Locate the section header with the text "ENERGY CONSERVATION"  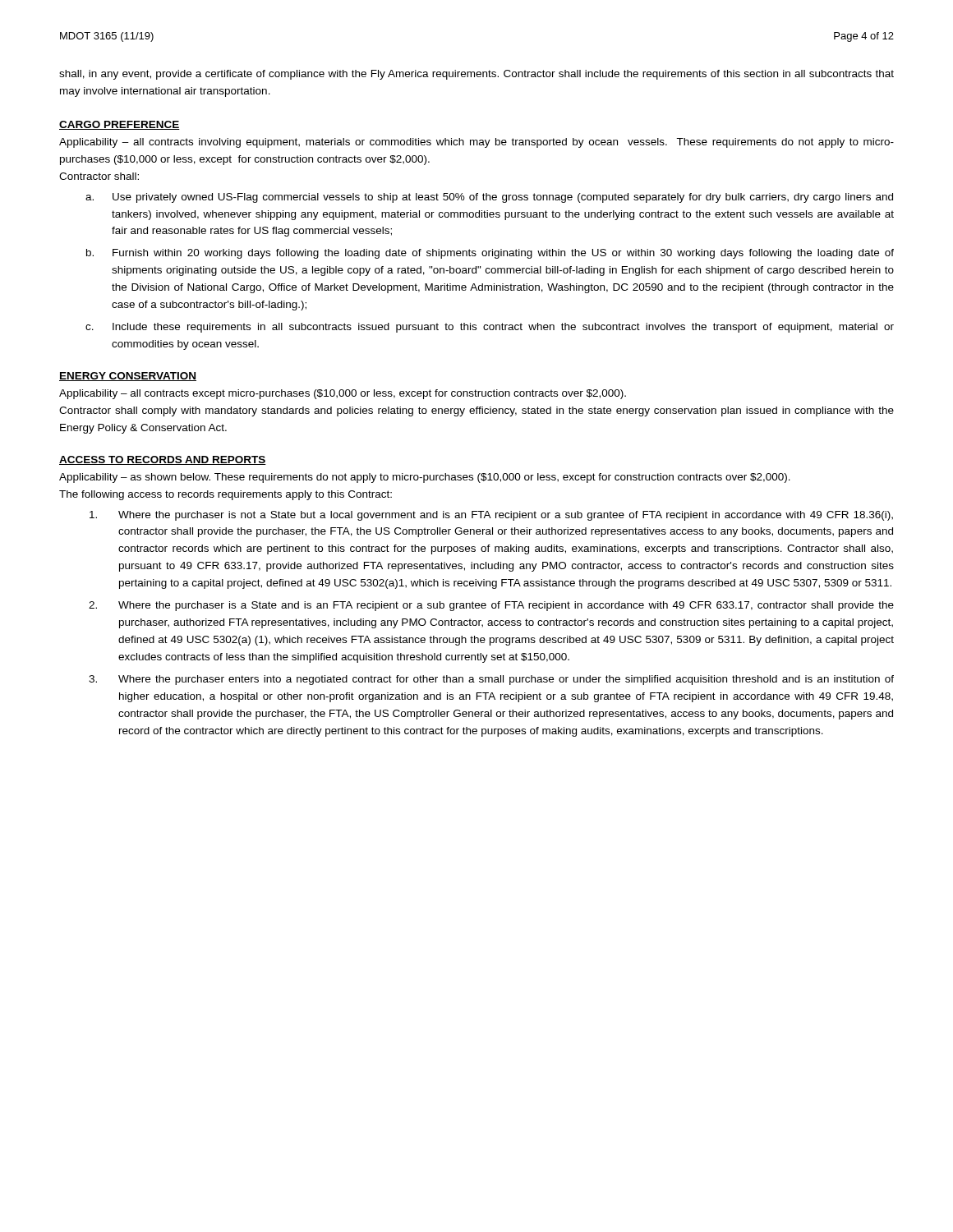[128, 376]
